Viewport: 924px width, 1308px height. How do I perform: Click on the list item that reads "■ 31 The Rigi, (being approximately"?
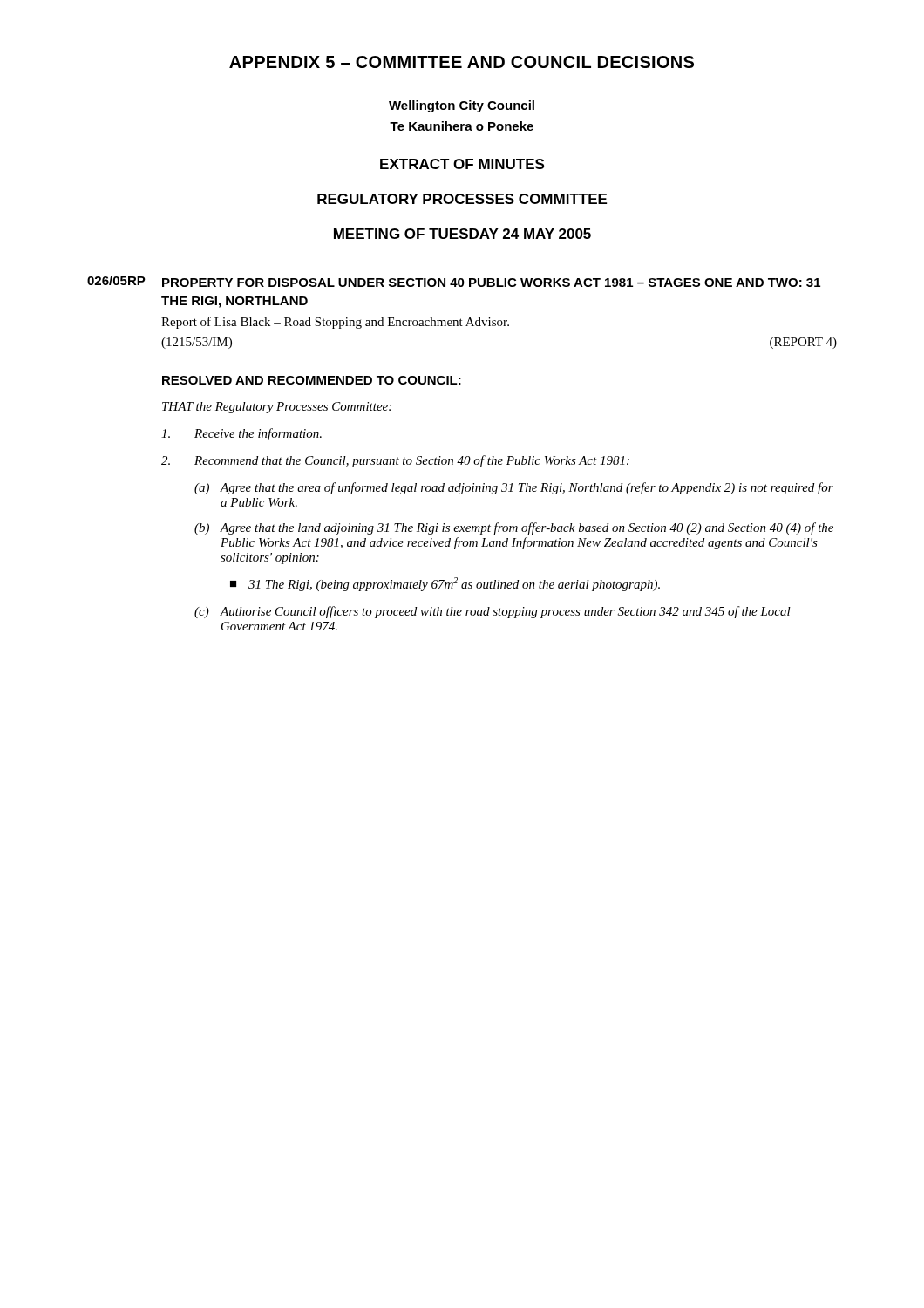coord(533,584)
